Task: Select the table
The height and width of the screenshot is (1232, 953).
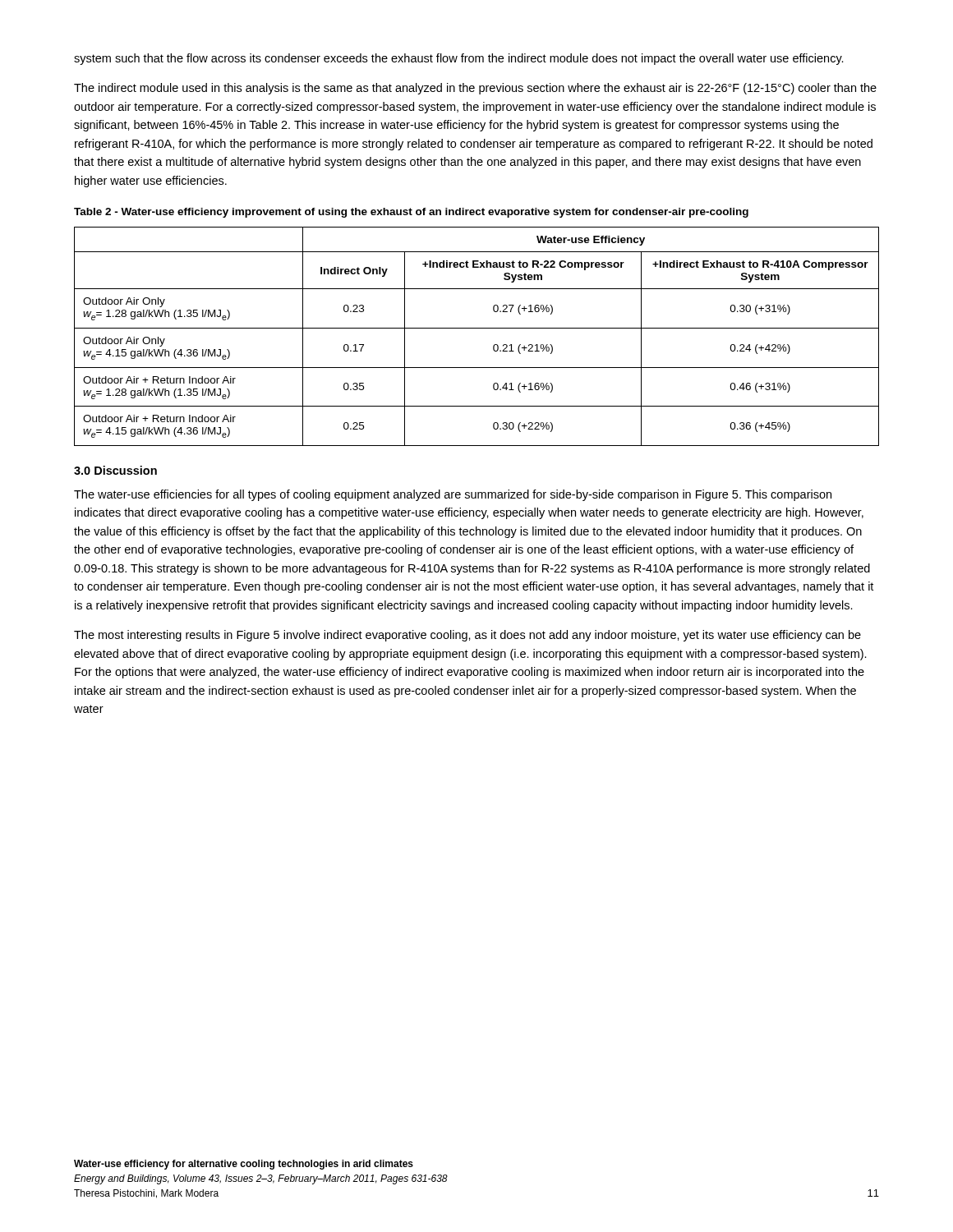Action: pyautogui.click(x=476, y=336)
